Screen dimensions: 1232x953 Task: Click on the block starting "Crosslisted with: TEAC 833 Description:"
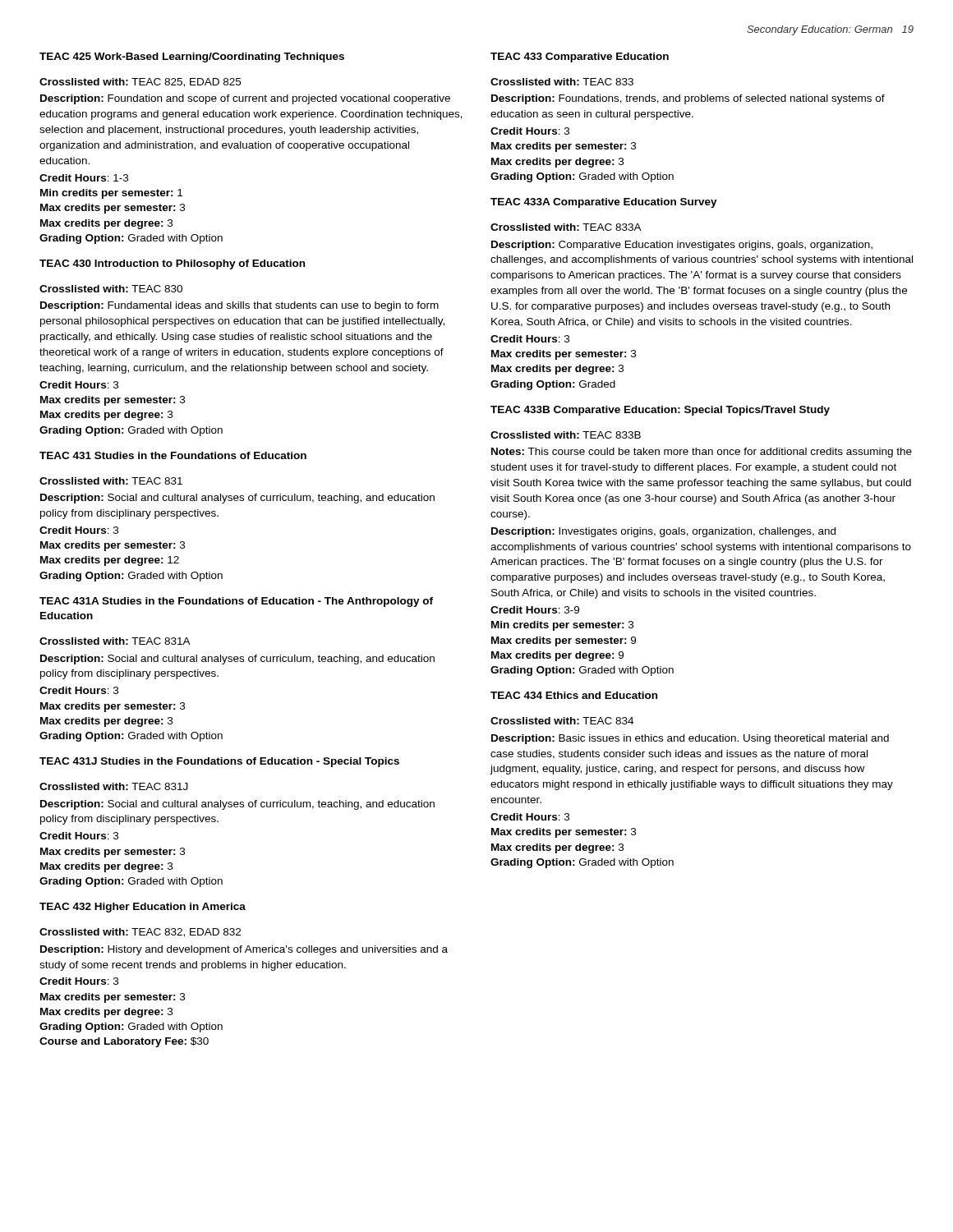[x=562, y=82]
